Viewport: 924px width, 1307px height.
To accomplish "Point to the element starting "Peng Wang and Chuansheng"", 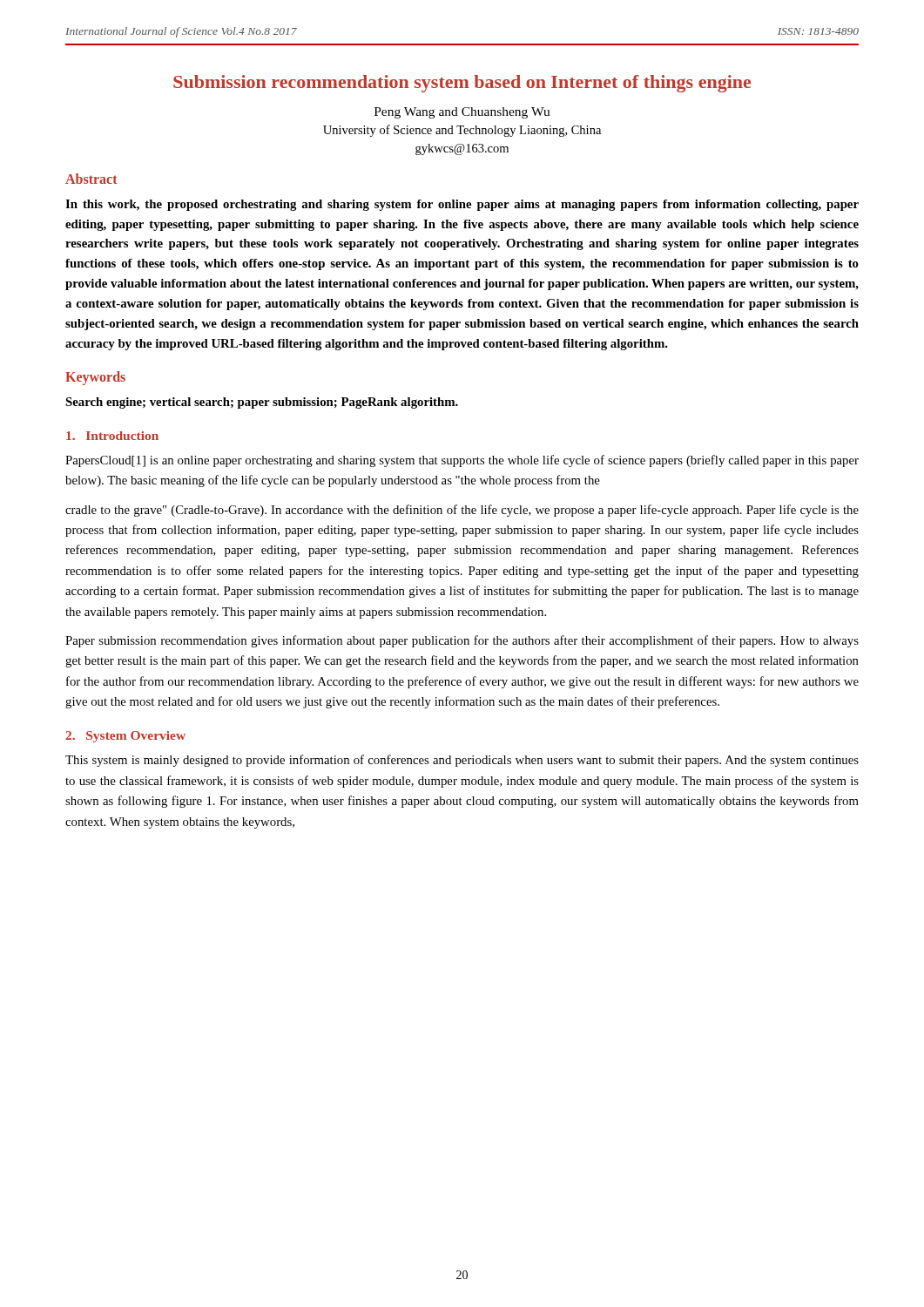I will tap(462, 111).
